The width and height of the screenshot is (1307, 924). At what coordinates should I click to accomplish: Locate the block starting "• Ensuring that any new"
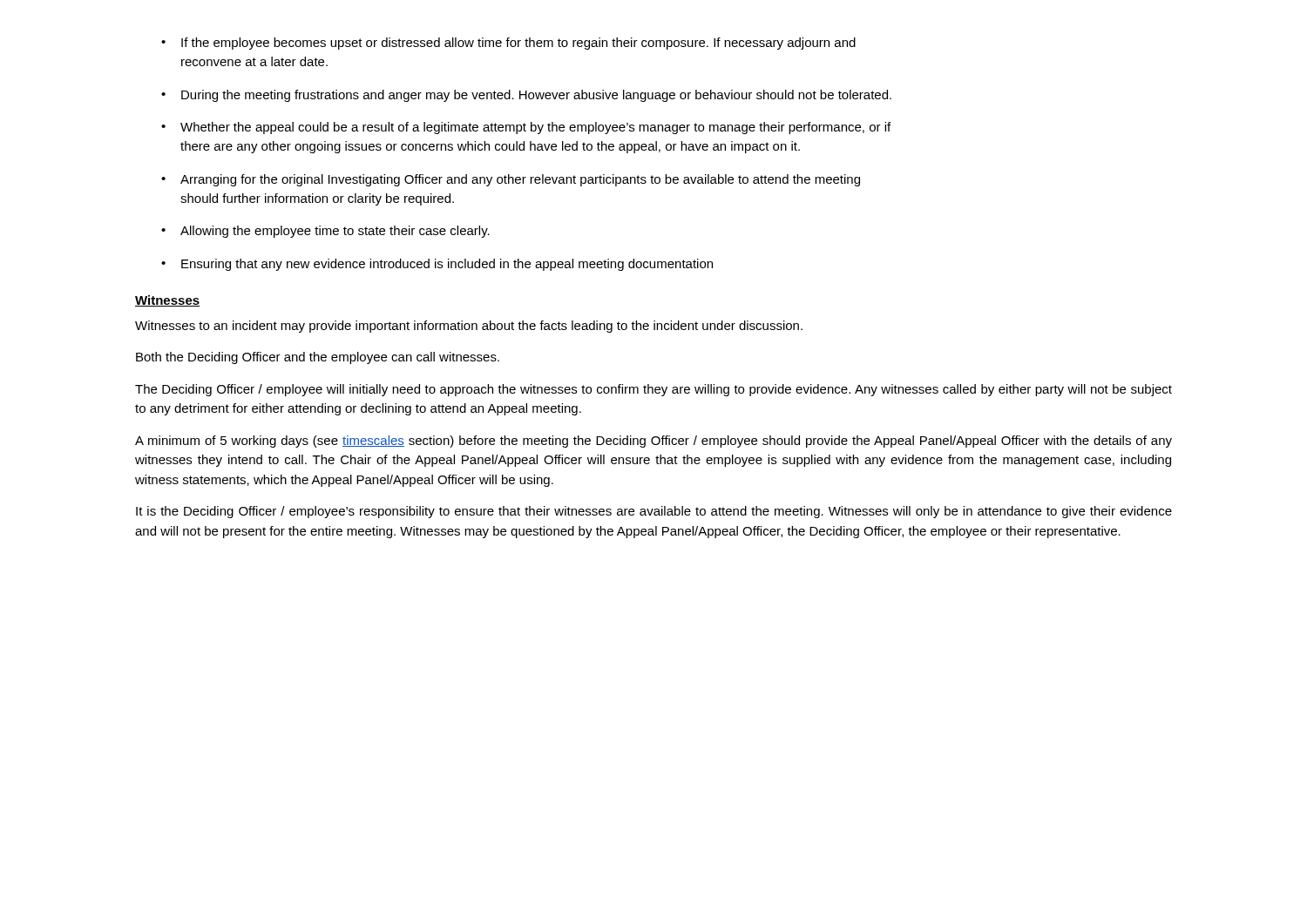pyautogui.click(x=437, y=264)
